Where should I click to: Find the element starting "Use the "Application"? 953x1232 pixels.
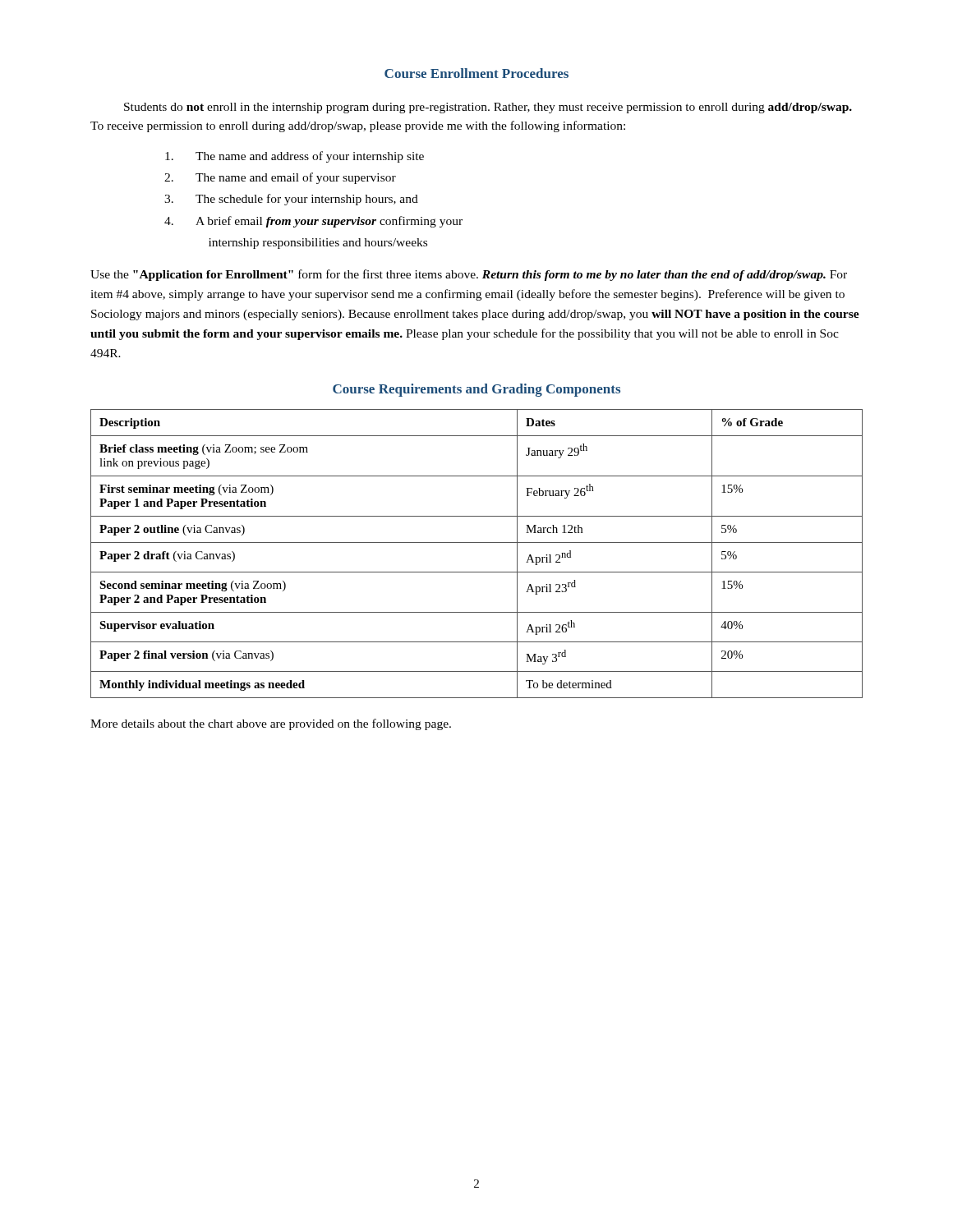[x=475, y=314]
